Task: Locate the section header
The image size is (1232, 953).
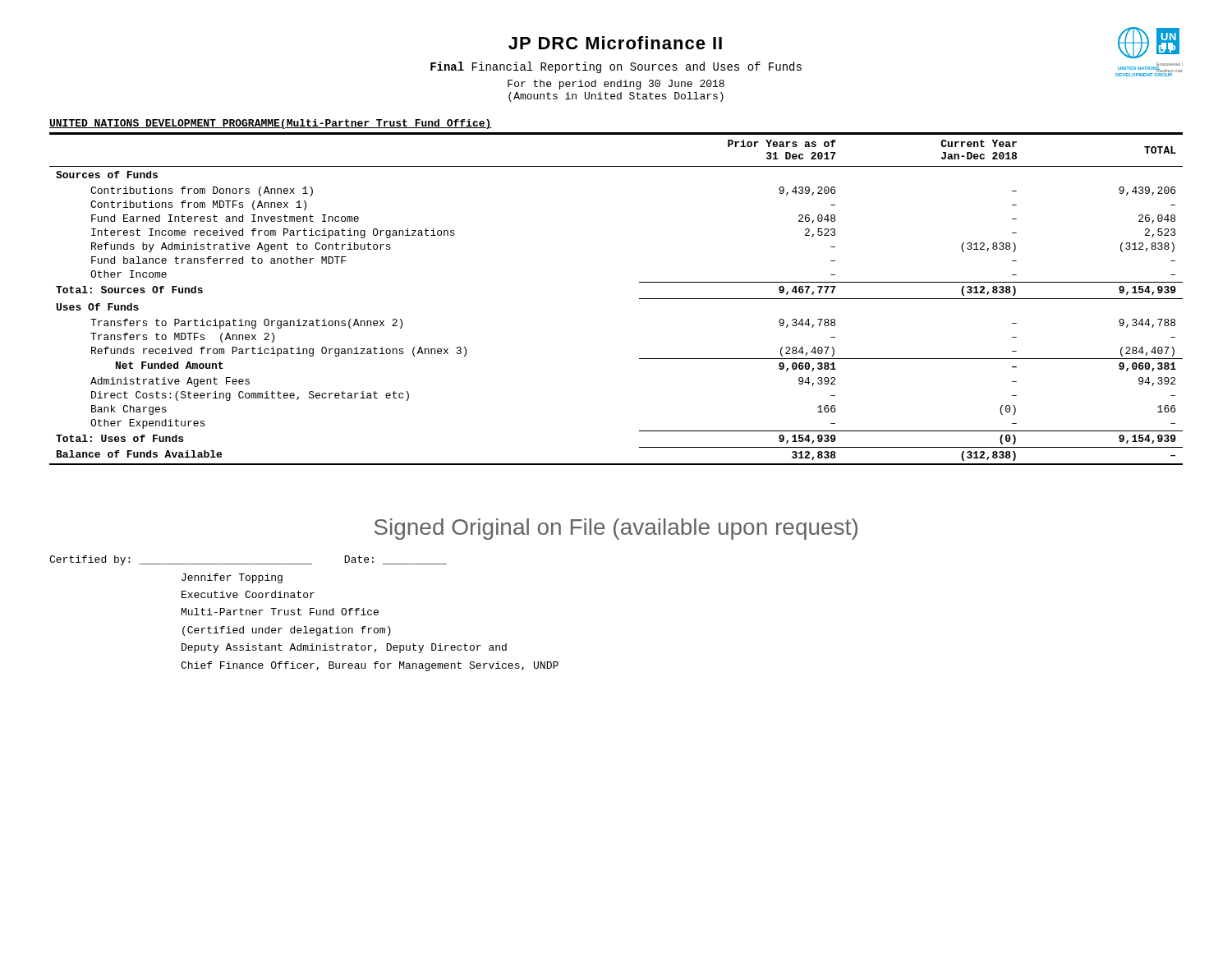Action: point(270,124)
